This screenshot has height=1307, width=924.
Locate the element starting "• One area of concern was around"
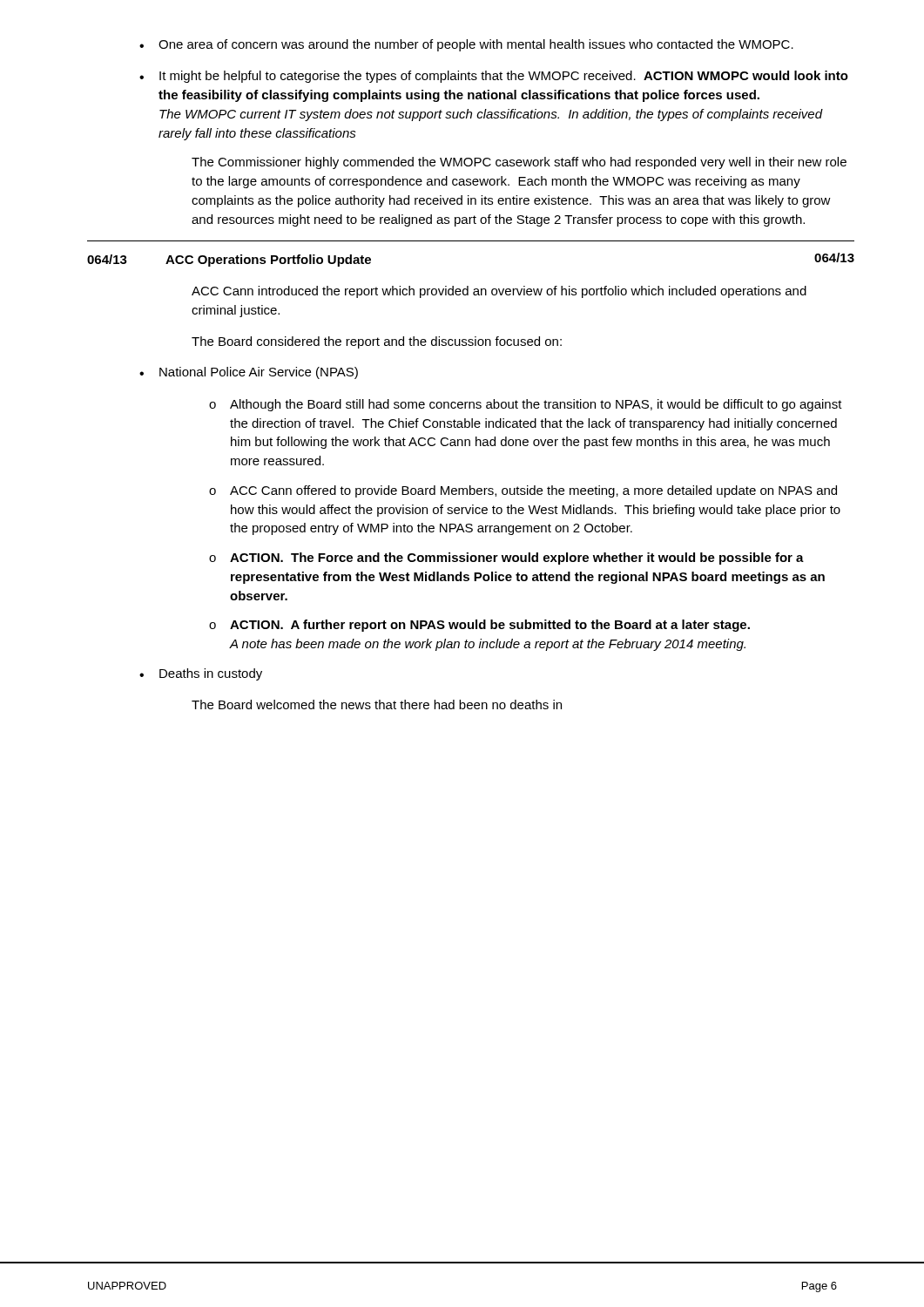tap(497, 45)
